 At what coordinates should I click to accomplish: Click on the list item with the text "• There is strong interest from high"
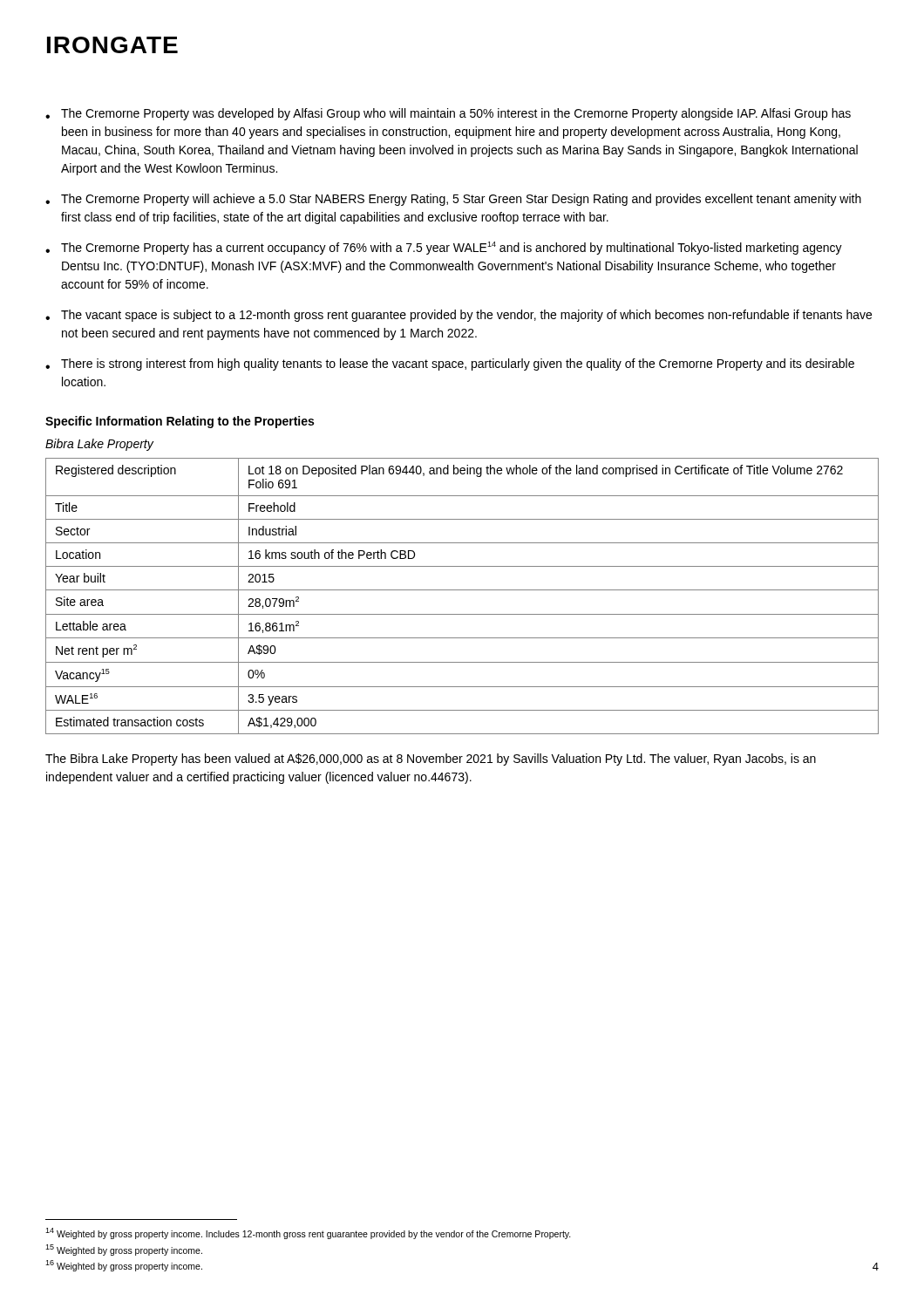pos(462,373)
